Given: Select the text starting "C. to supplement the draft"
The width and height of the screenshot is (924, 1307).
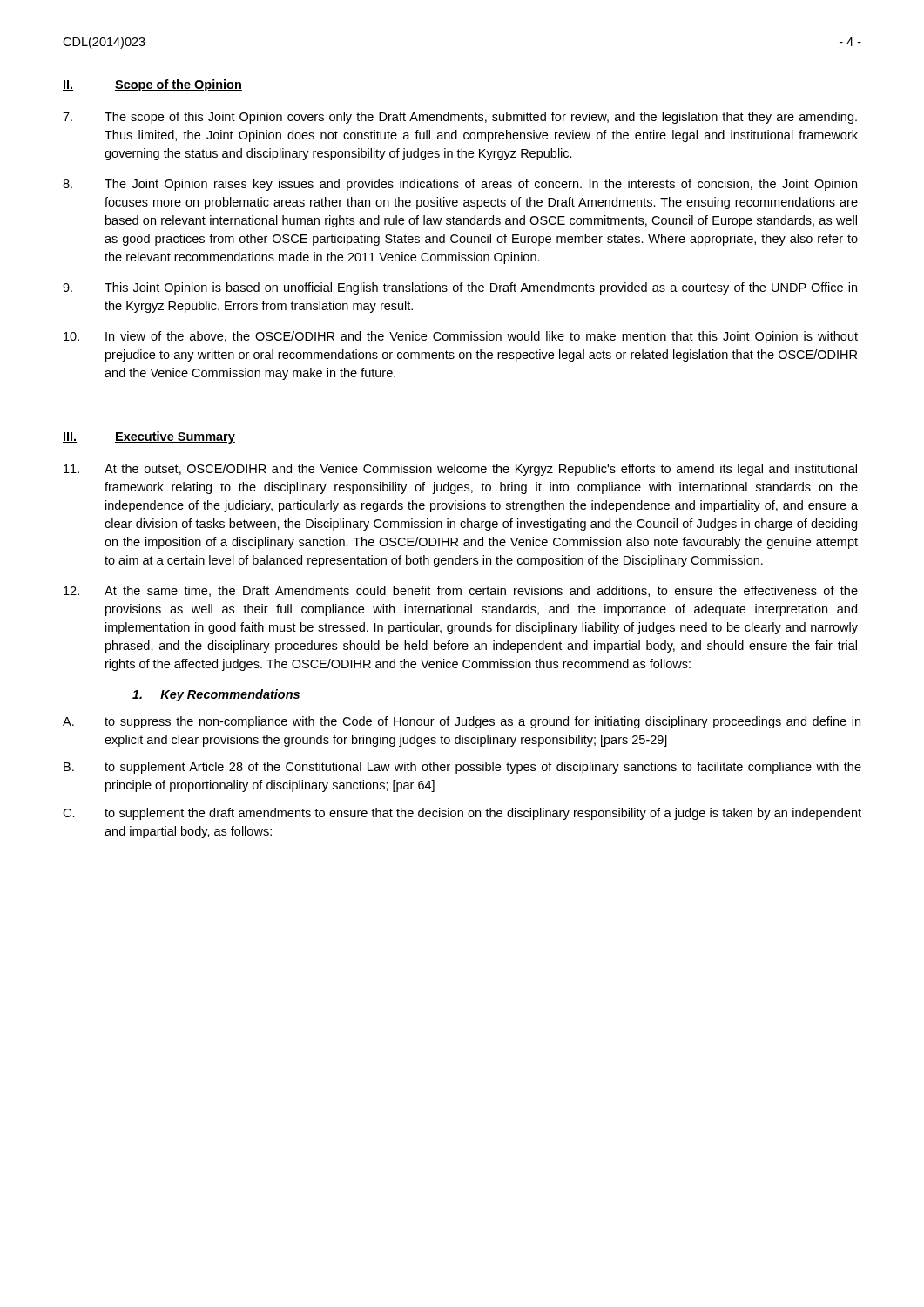Looking at the screenshot, I should pos(462,822).
